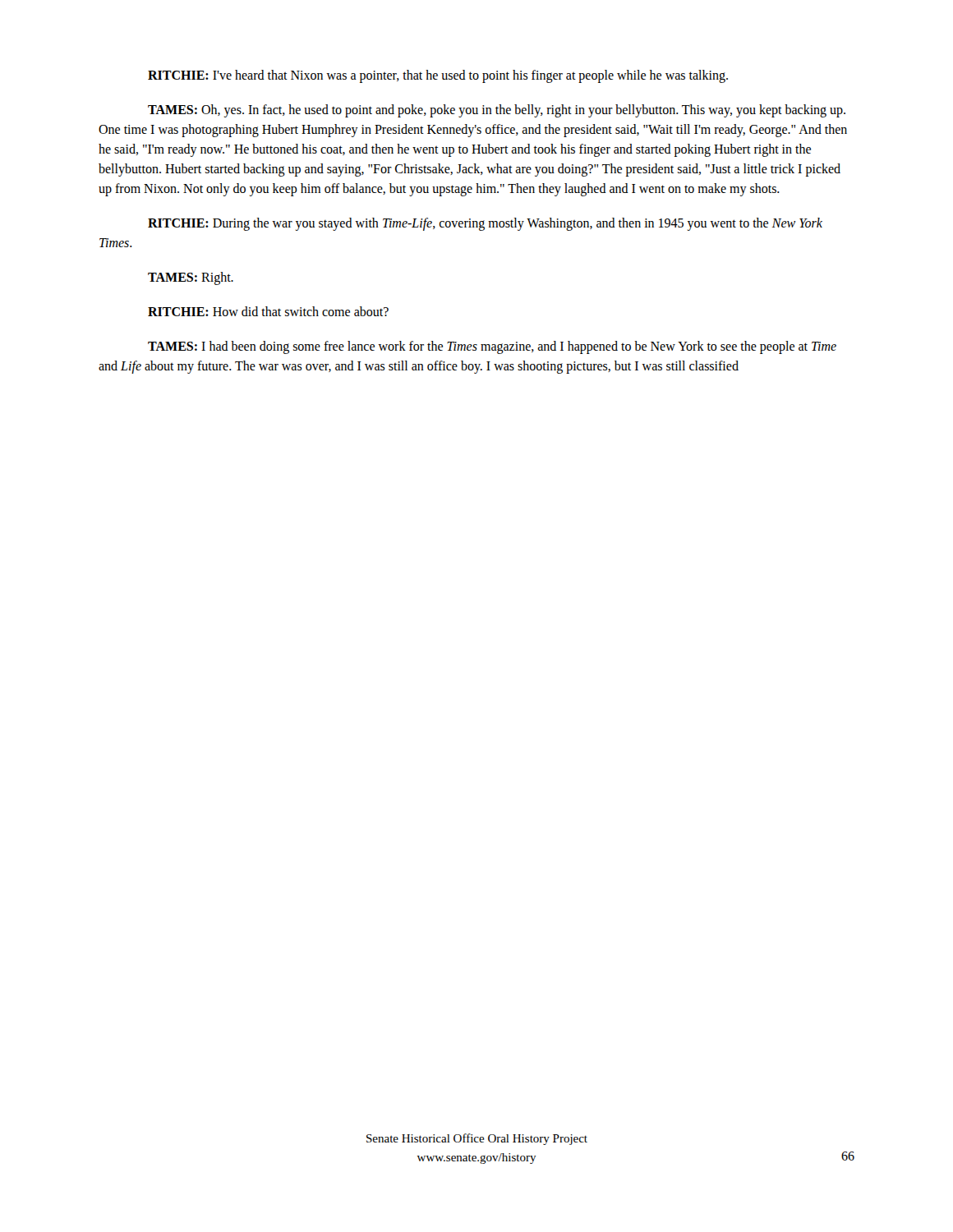Point to the passage starting "RITCHIE: How did that"
This screenshot has height=1232, width=953.
[268, 312]
